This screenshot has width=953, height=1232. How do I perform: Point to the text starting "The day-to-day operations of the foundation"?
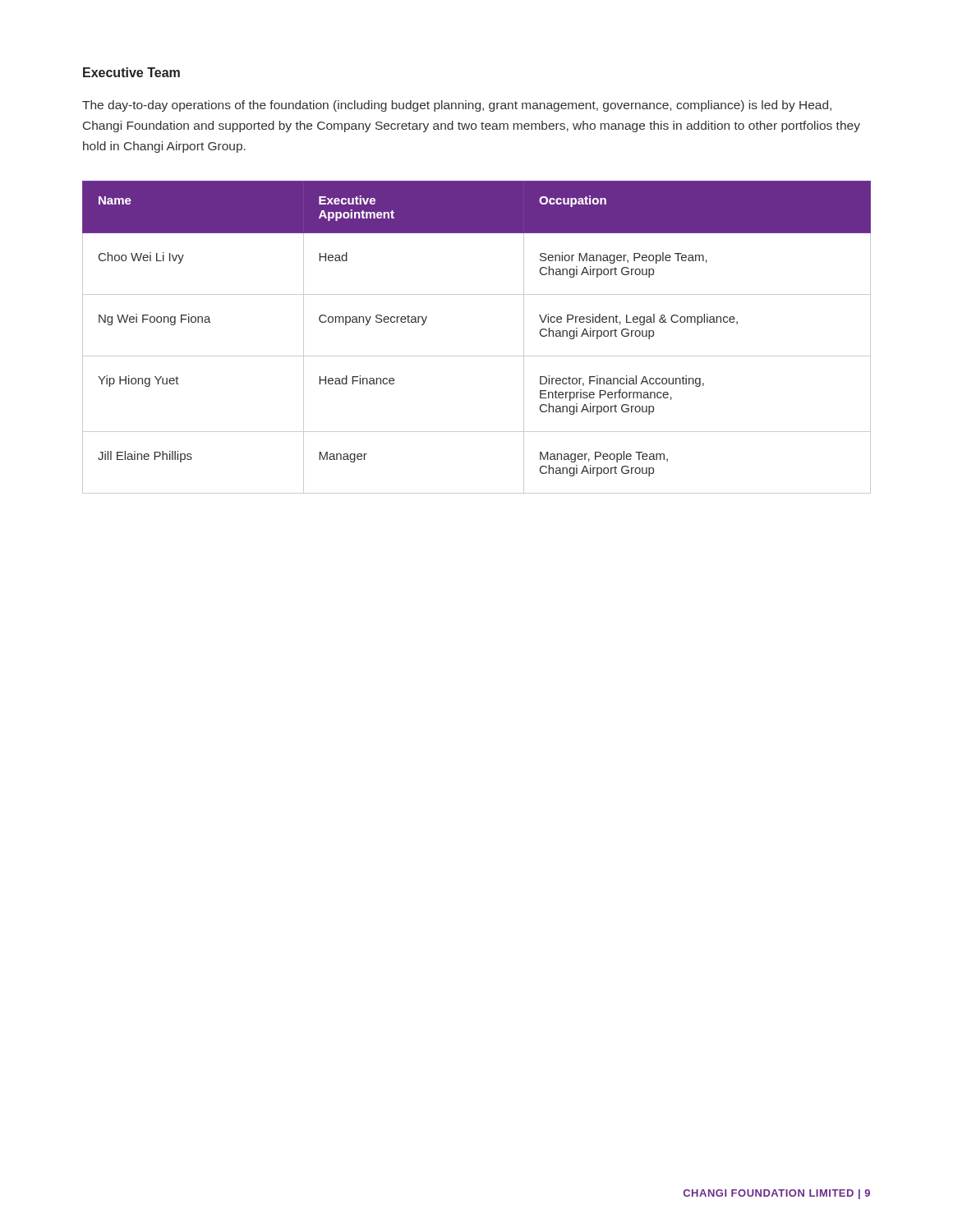[x=471, y=125]
